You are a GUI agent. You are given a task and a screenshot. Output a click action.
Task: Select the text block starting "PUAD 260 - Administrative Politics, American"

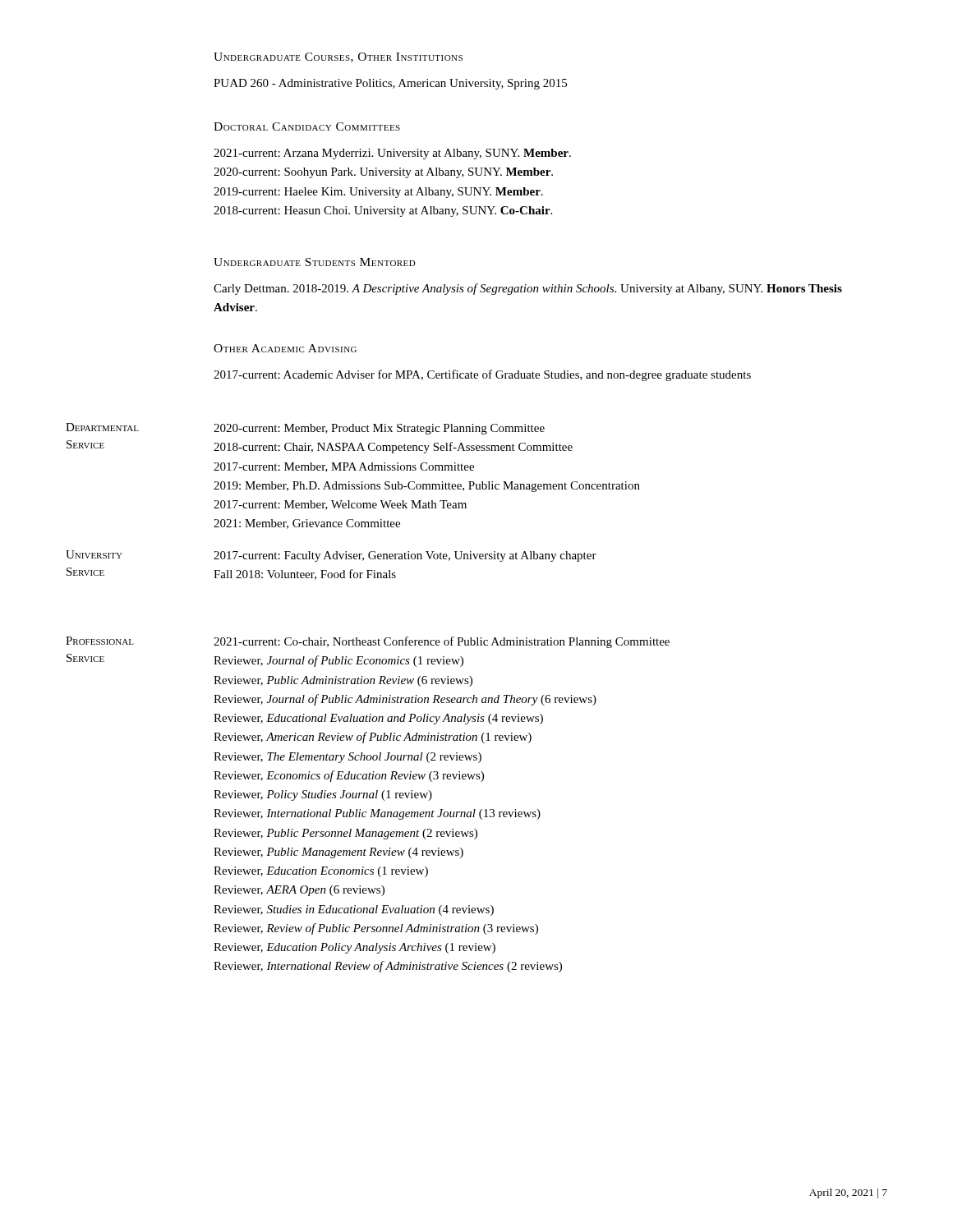pyautogui.click(x=390, y=83)
